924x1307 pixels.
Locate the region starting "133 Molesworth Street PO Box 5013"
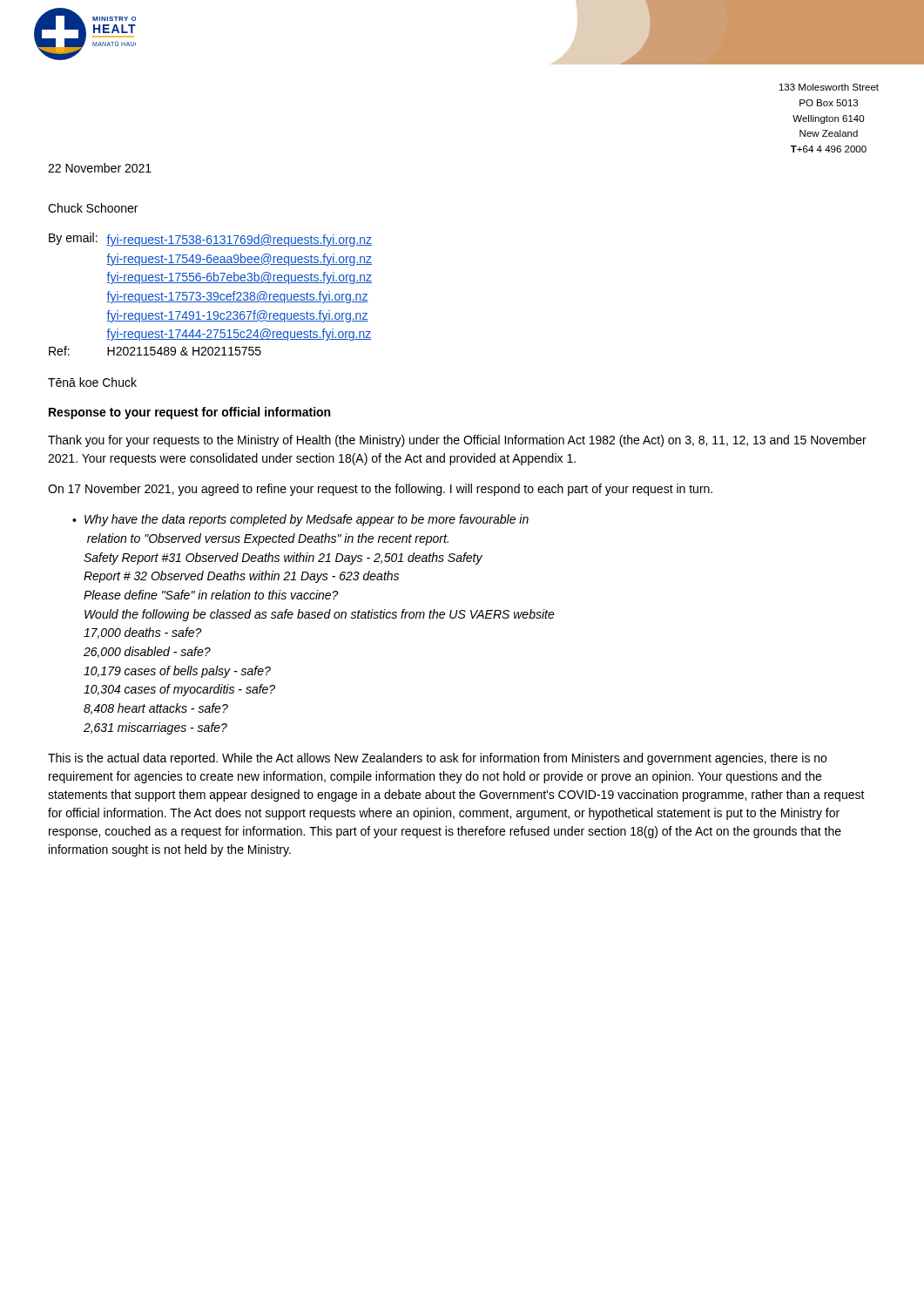point(829,118)
